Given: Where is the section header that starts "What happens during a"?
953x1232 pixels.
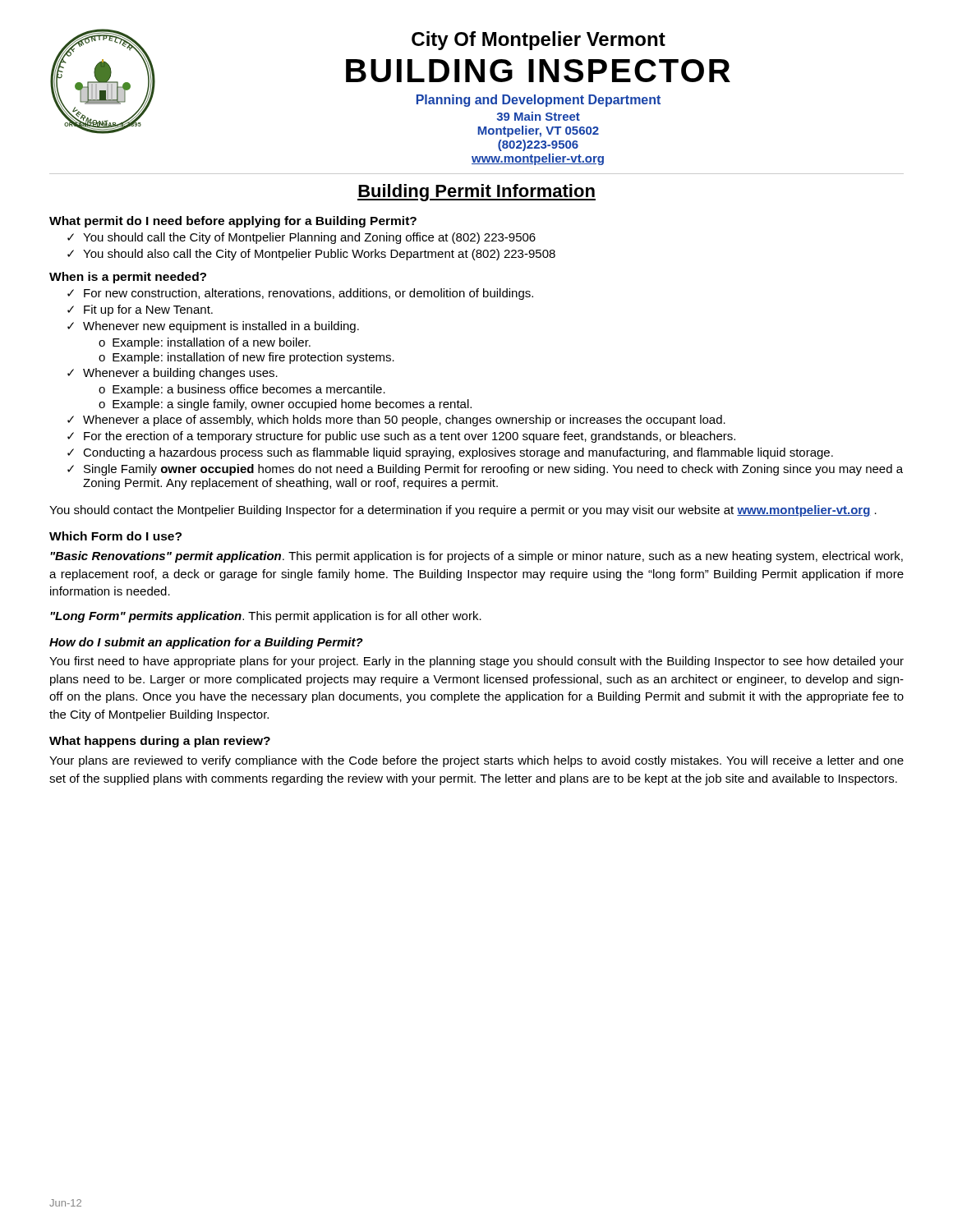Looking at the screenshot, I should coord(160,740).
